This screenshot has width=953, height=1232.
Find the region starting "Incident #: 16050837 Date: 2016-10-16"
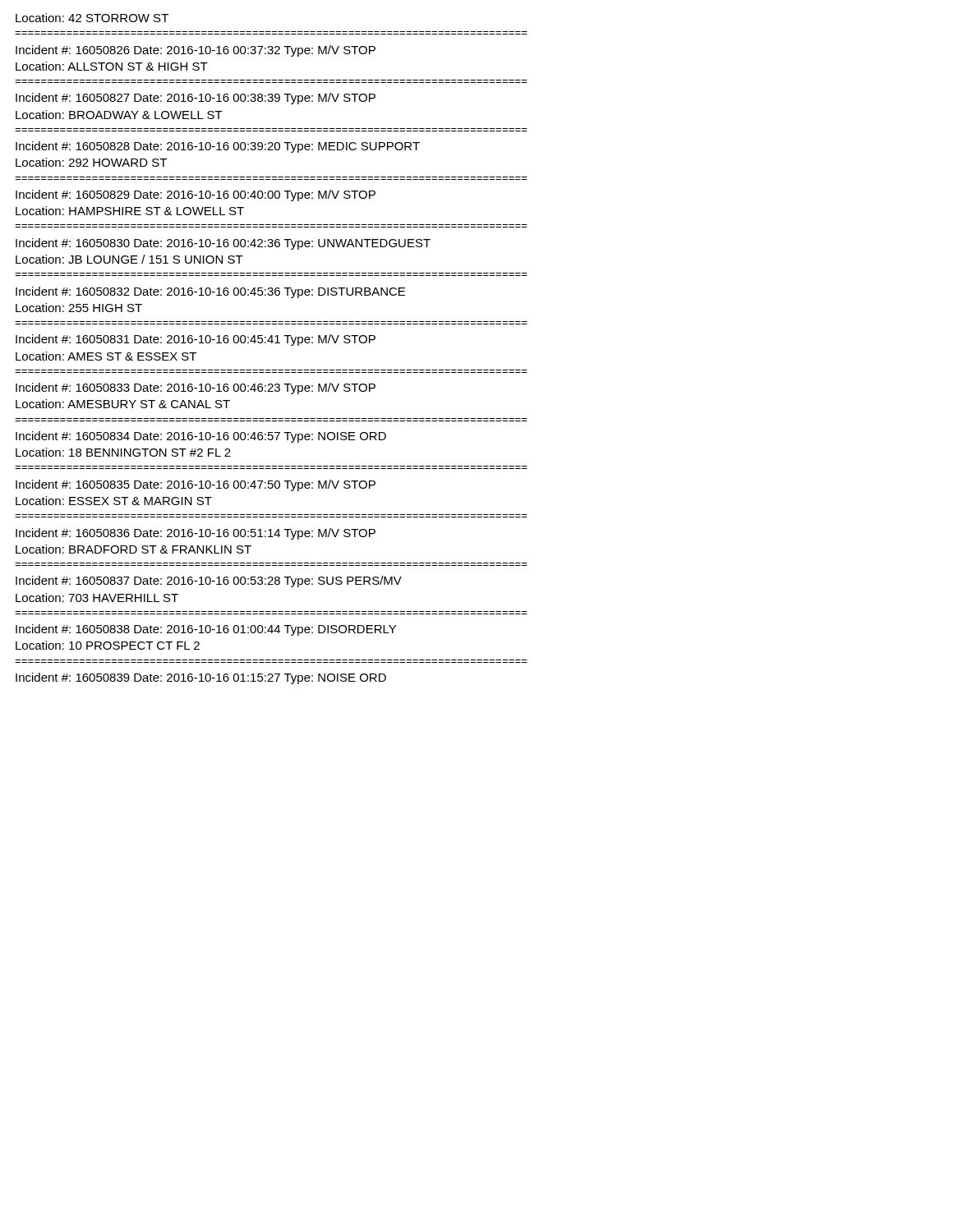[x=208, y=589]
